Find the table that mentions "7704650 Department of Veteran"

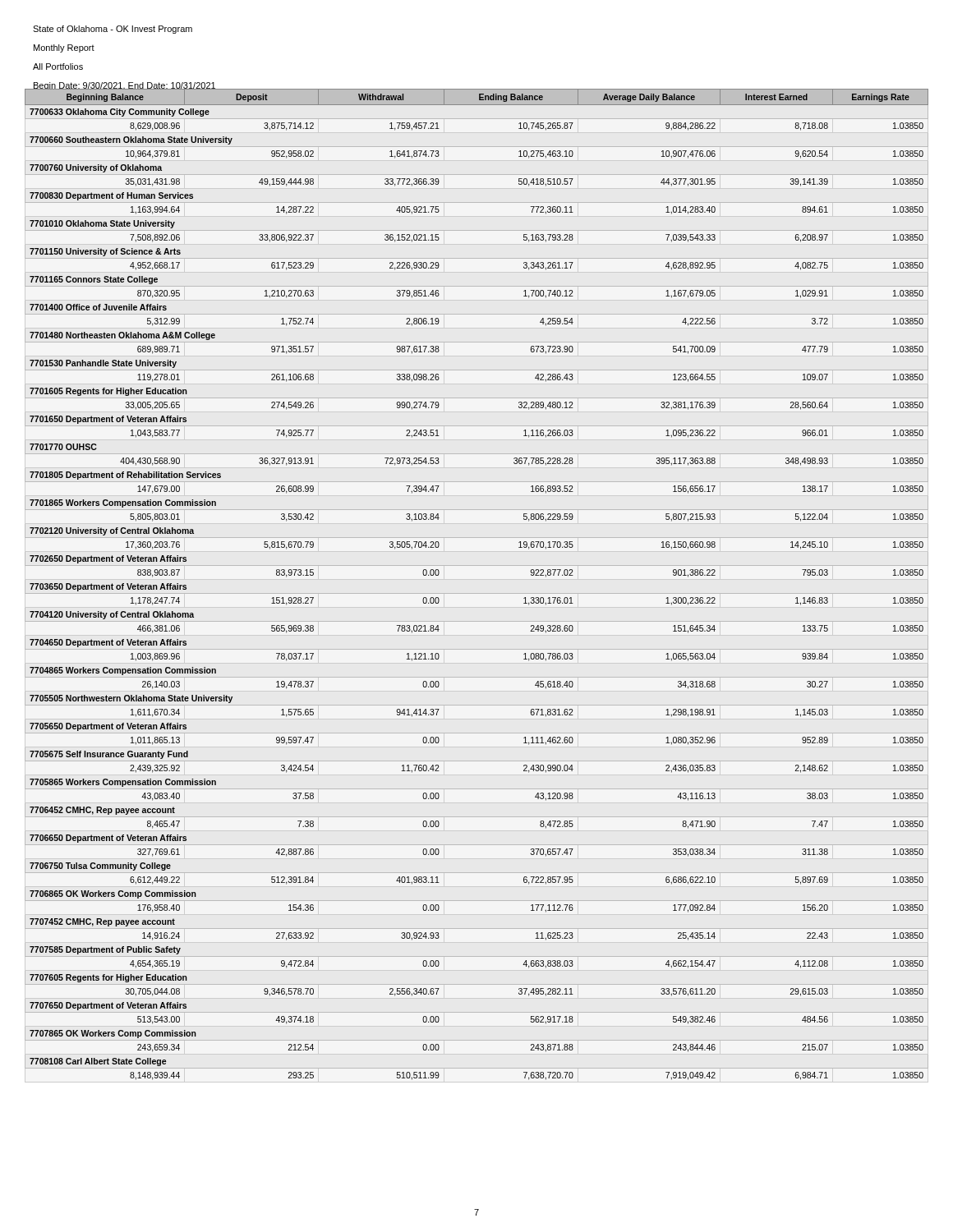[x=476, y=586]
